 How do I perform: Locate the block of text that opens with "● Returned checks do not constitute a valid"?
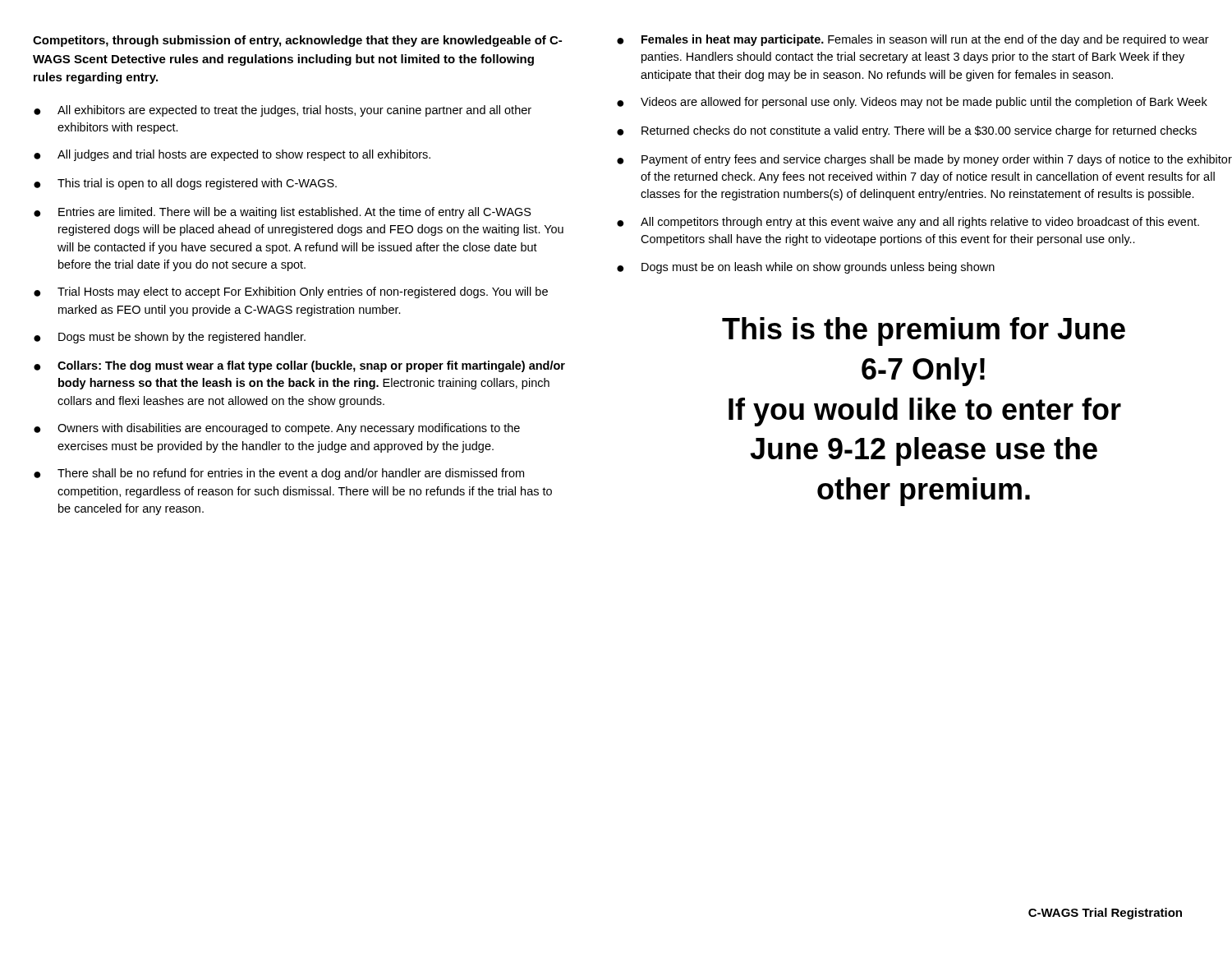click(x=924, y=132)
